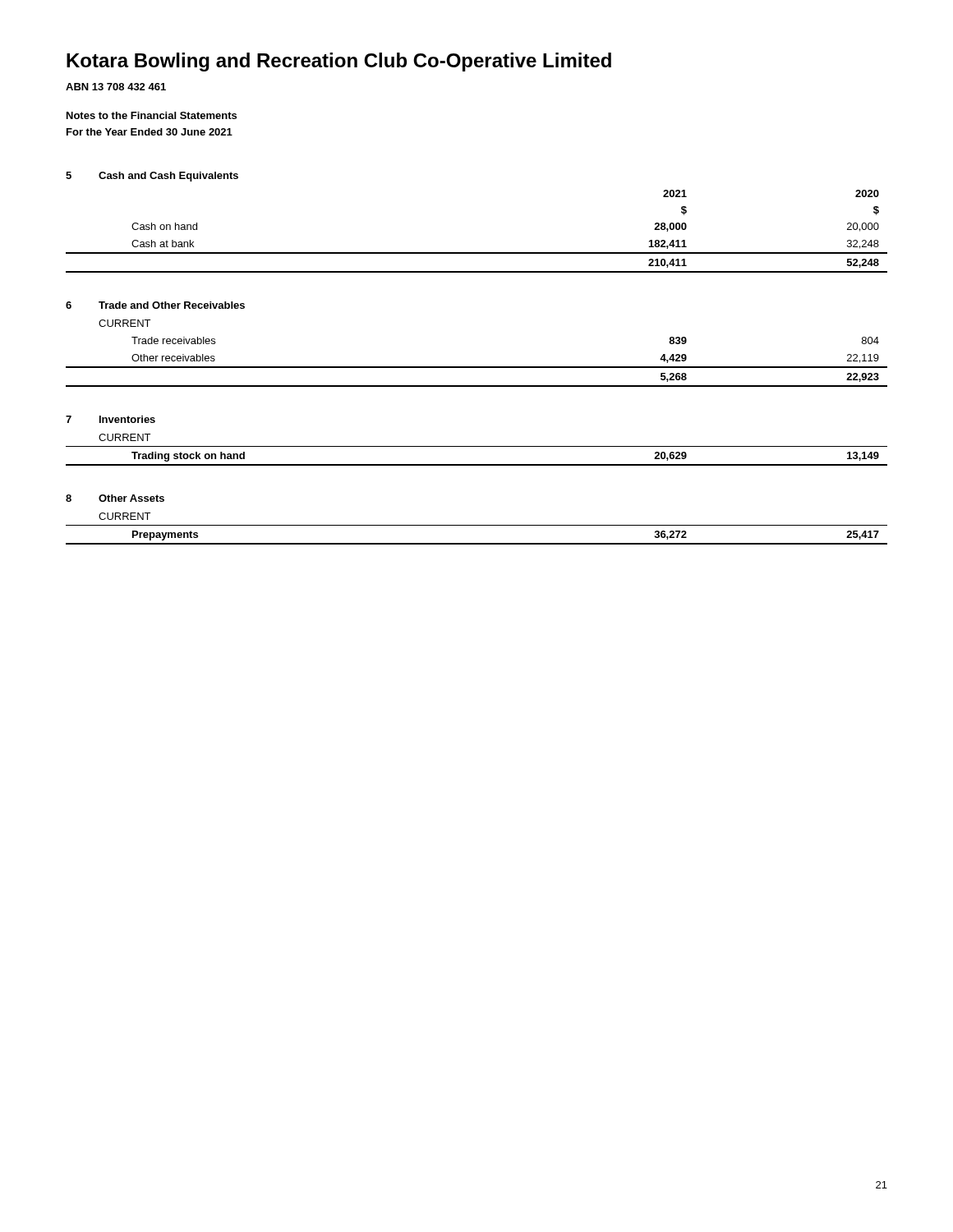Locate the block of text that opens with "Notes to the Financial Statements For"
953x1232 pixels.
tap(151, 123)
